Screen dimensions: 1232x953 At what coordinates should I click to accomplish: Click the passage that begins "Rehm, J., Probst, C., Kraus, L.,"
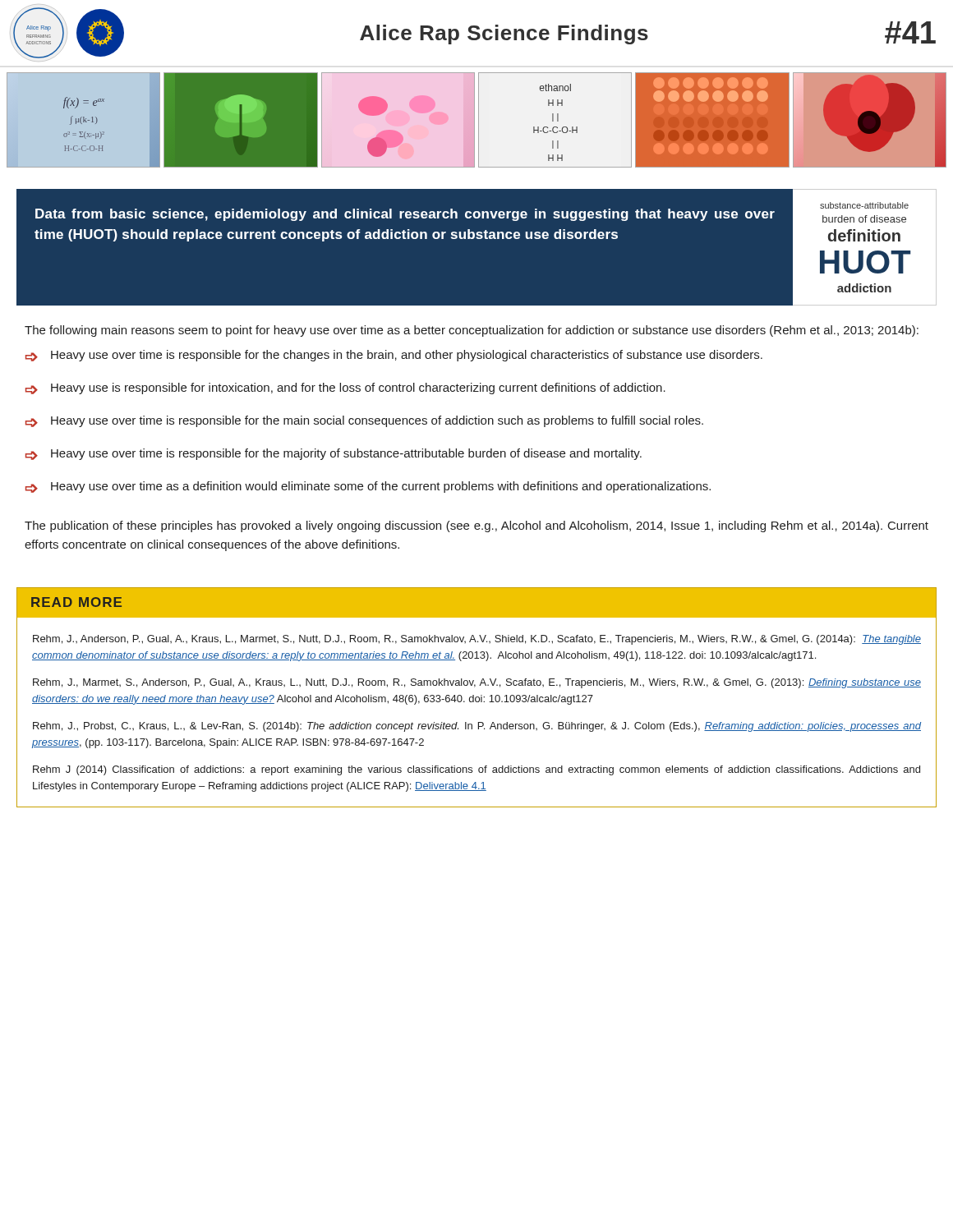coord(476,734)
